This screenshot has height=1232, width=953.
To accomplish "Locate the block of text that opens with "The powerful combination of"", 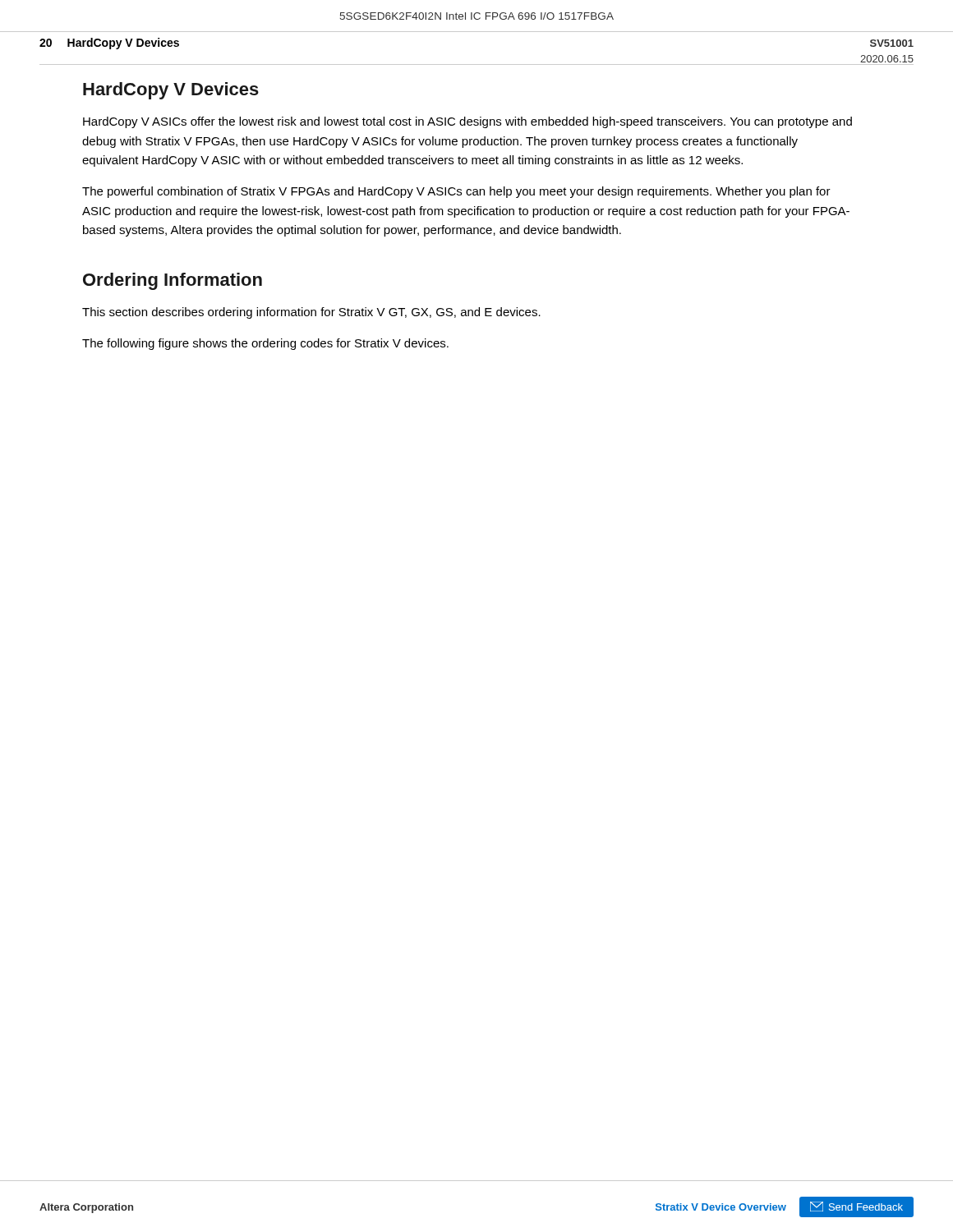I will [x=466, y=210].
